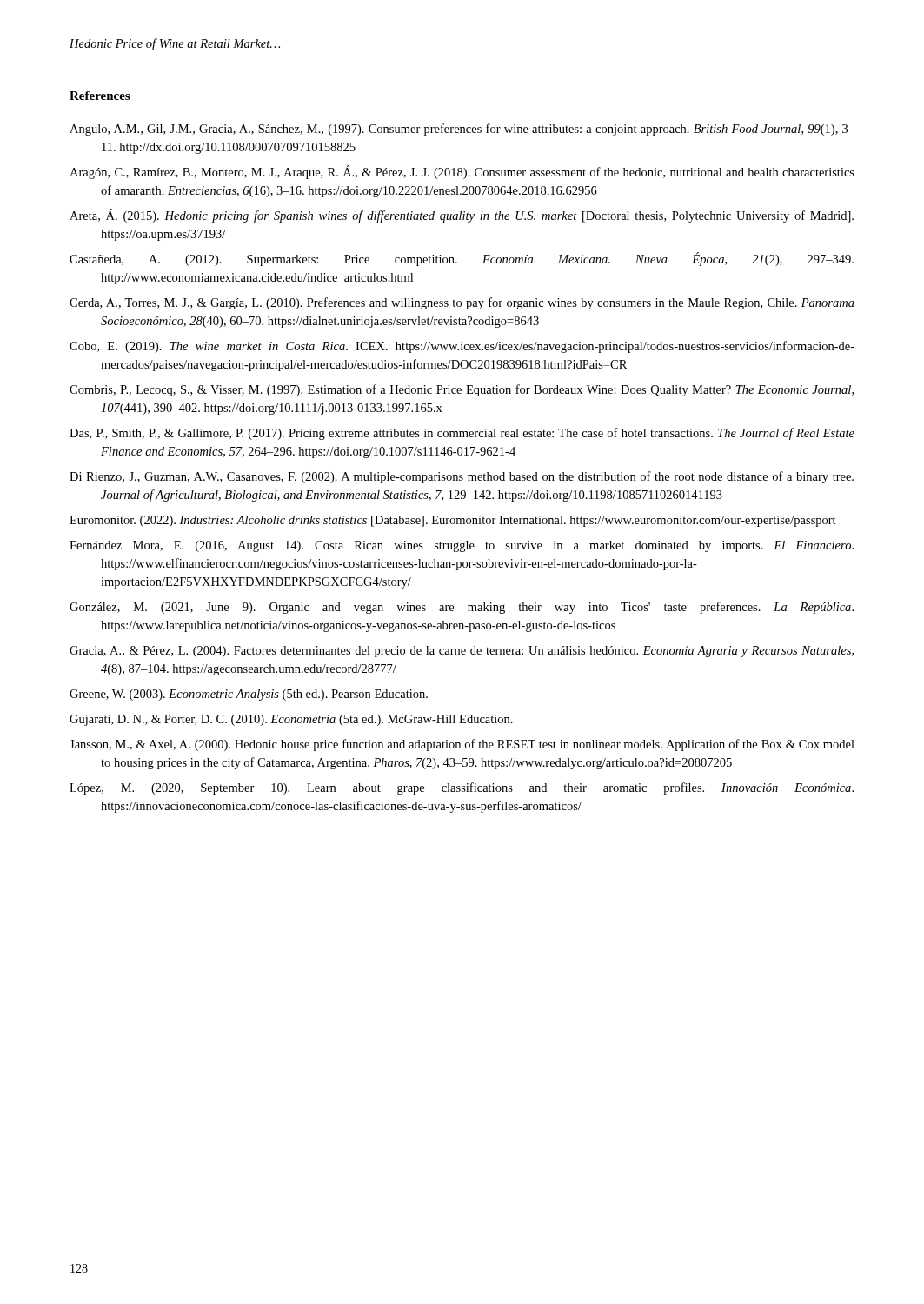Navigate to the region starting "Cobo, E. (2019). The"
The image size is (924, 1304).
(x=462, y=355)
